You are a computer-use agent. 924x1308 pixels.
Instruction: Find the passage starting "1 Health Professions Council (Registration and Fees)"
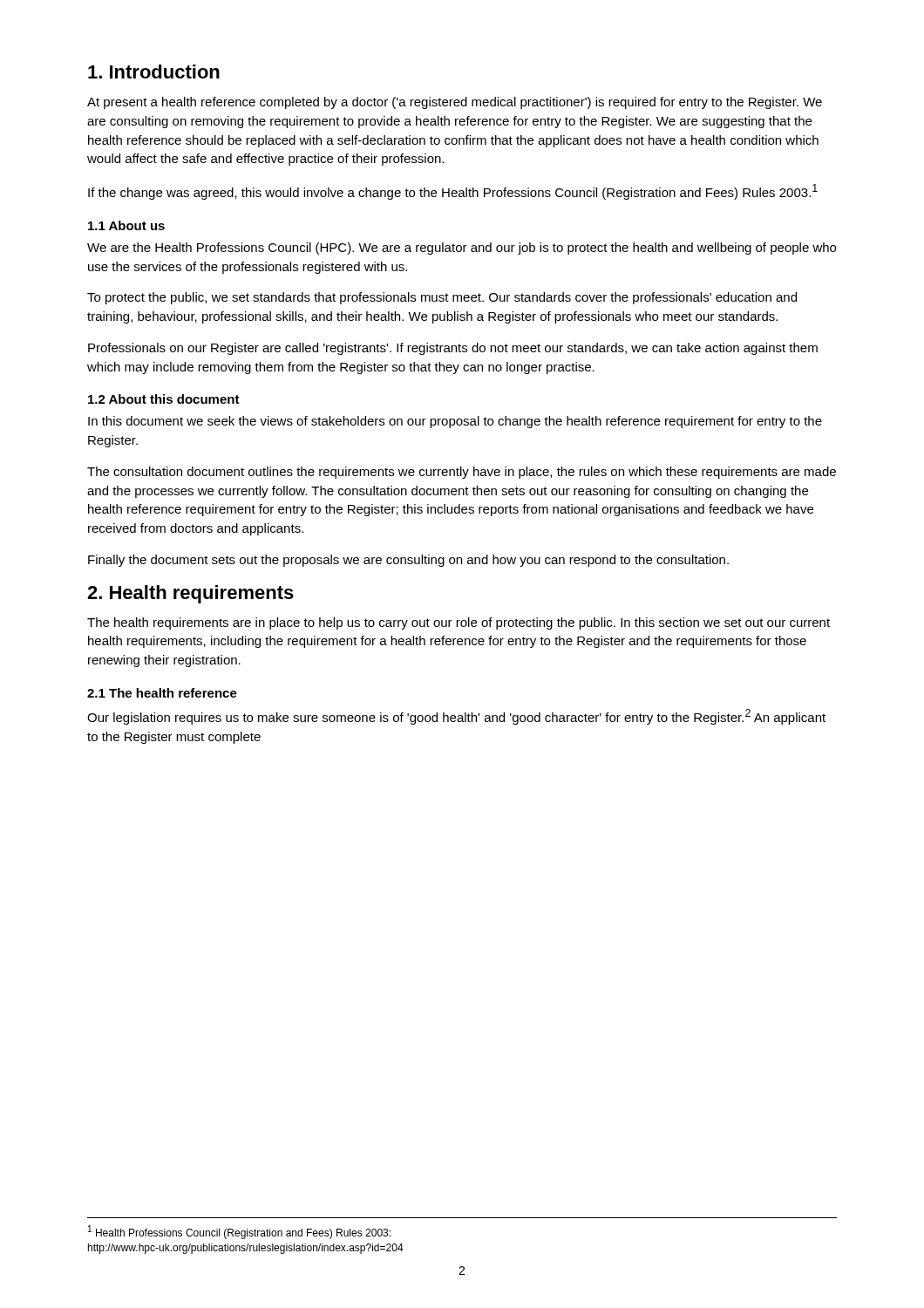click(x=245, y=1239)
